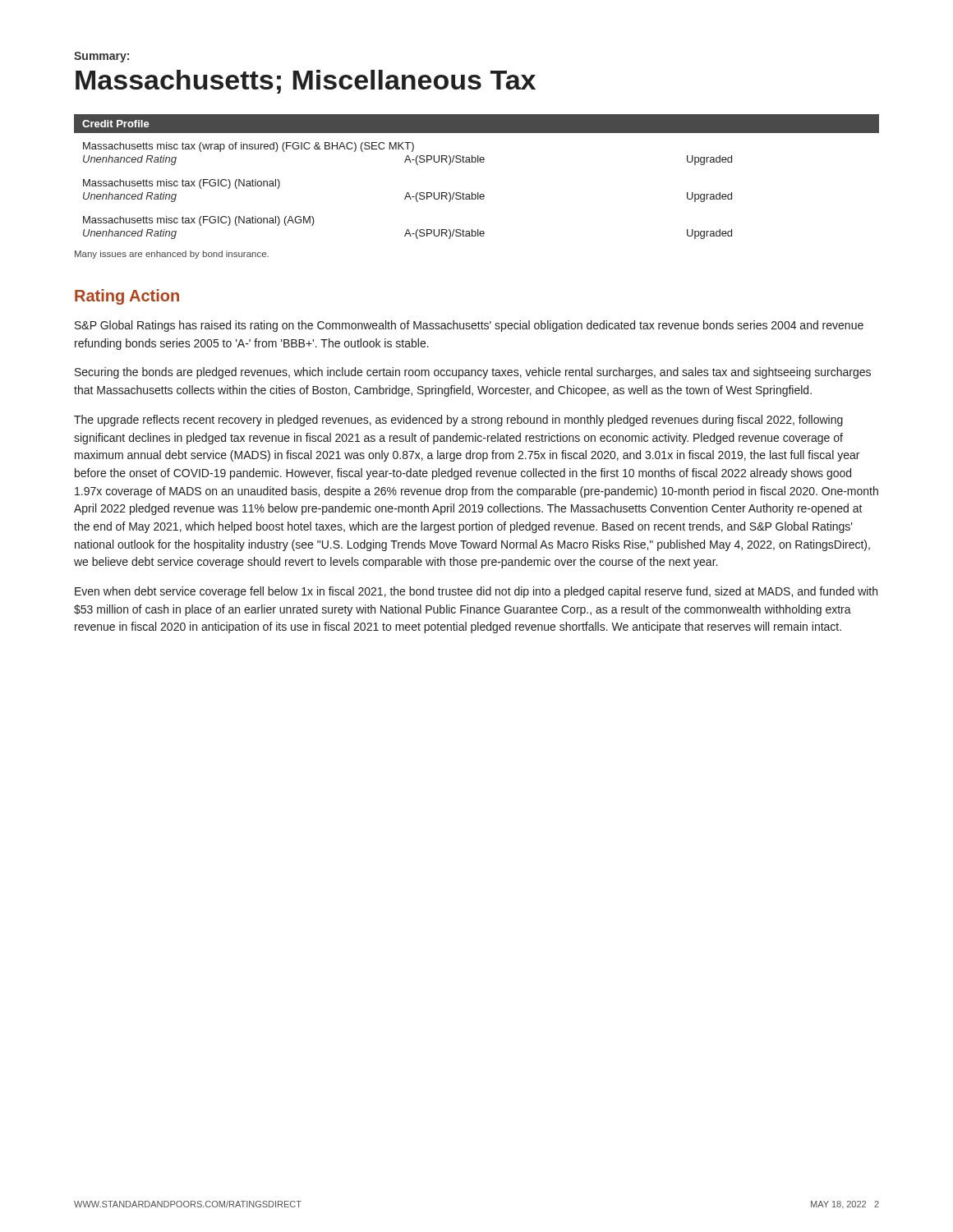Click on the text block with the text "Even when debt service coverage fell"

476,609
